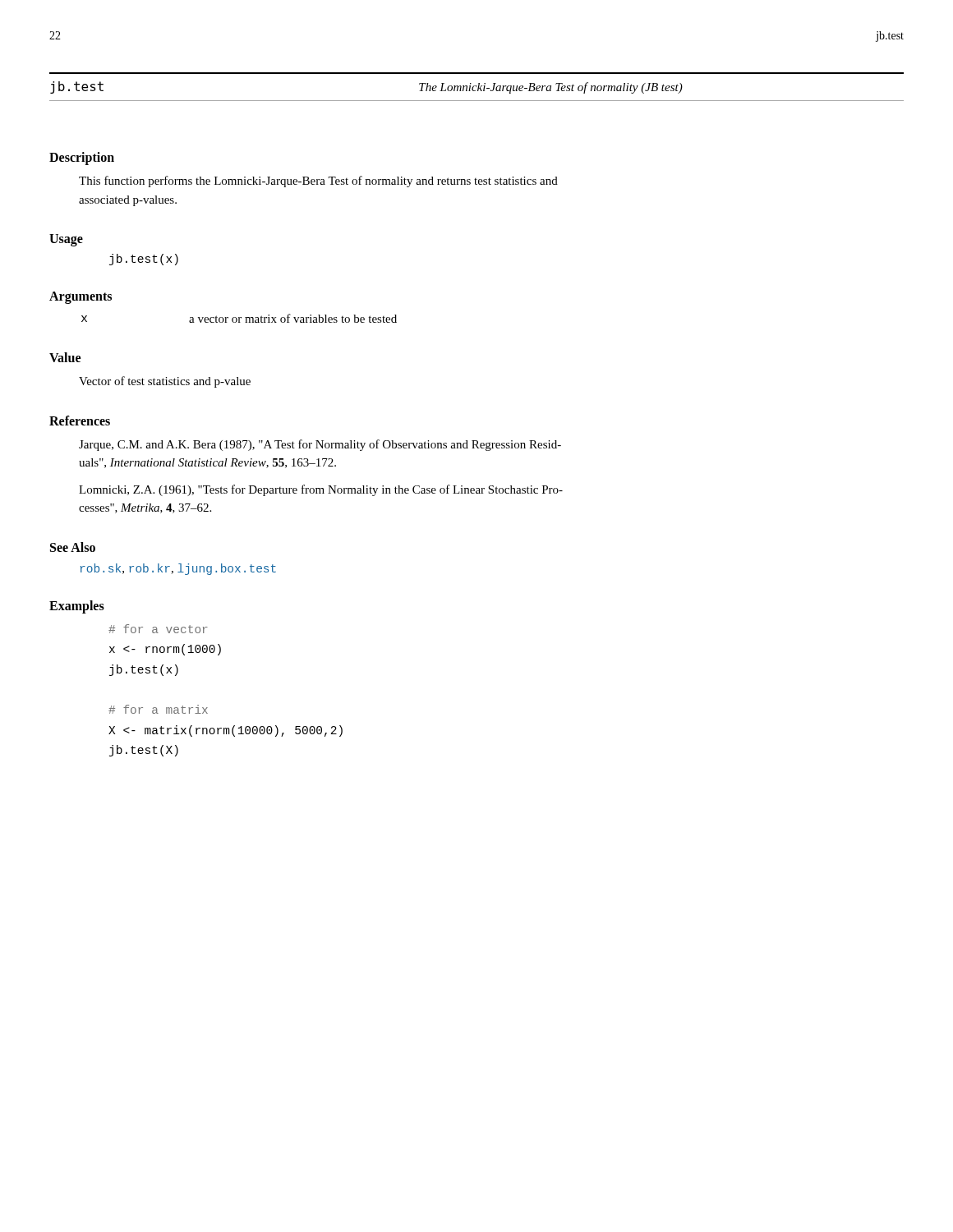Click the passage that begins "Lomnicki, Z.A. (1961), "Tests"
The height and width of the screenshot is (1232, 953).
click(321, 498)
